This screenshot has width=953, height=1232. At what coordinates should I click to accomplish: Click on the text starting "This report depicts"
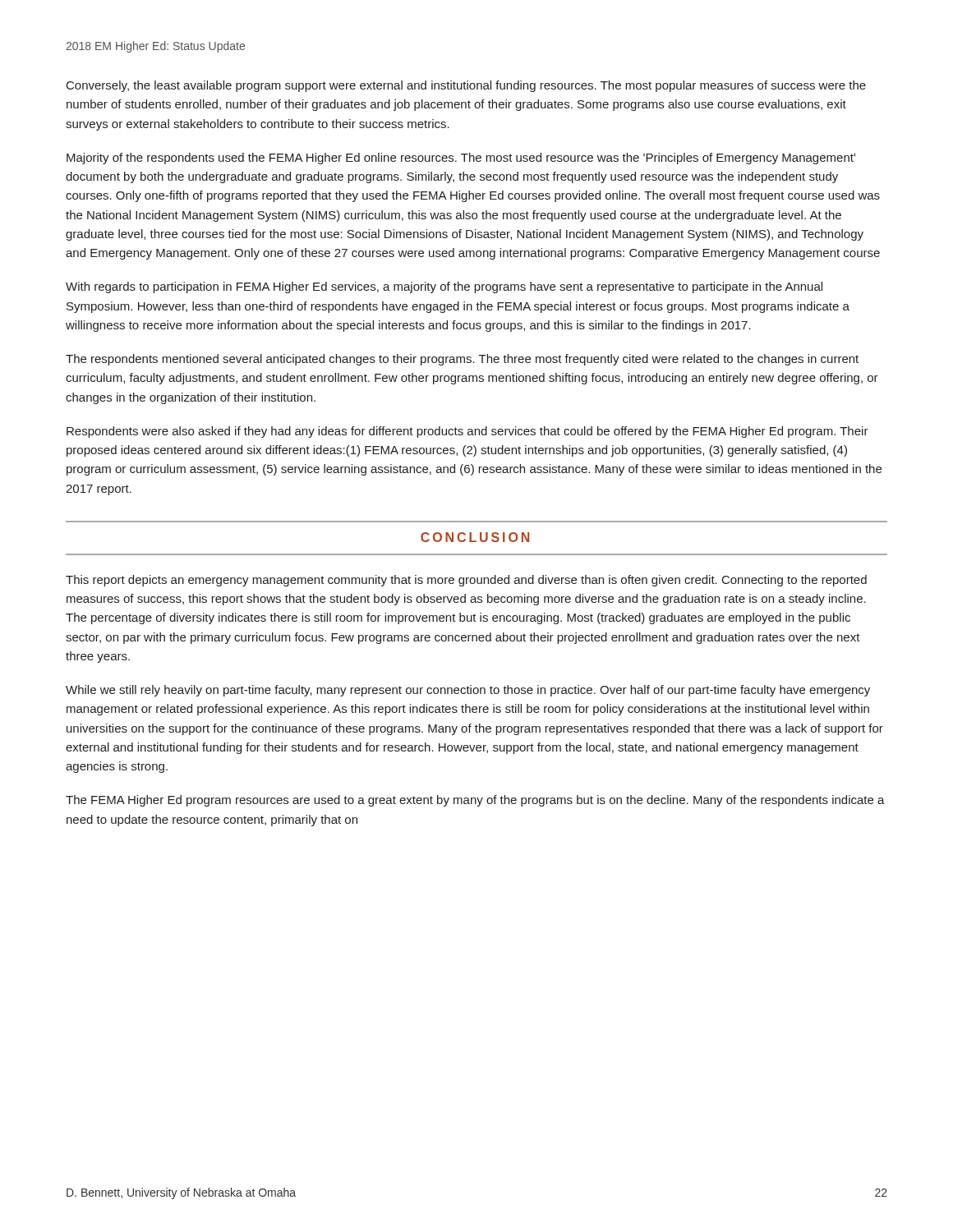(466, 617)
